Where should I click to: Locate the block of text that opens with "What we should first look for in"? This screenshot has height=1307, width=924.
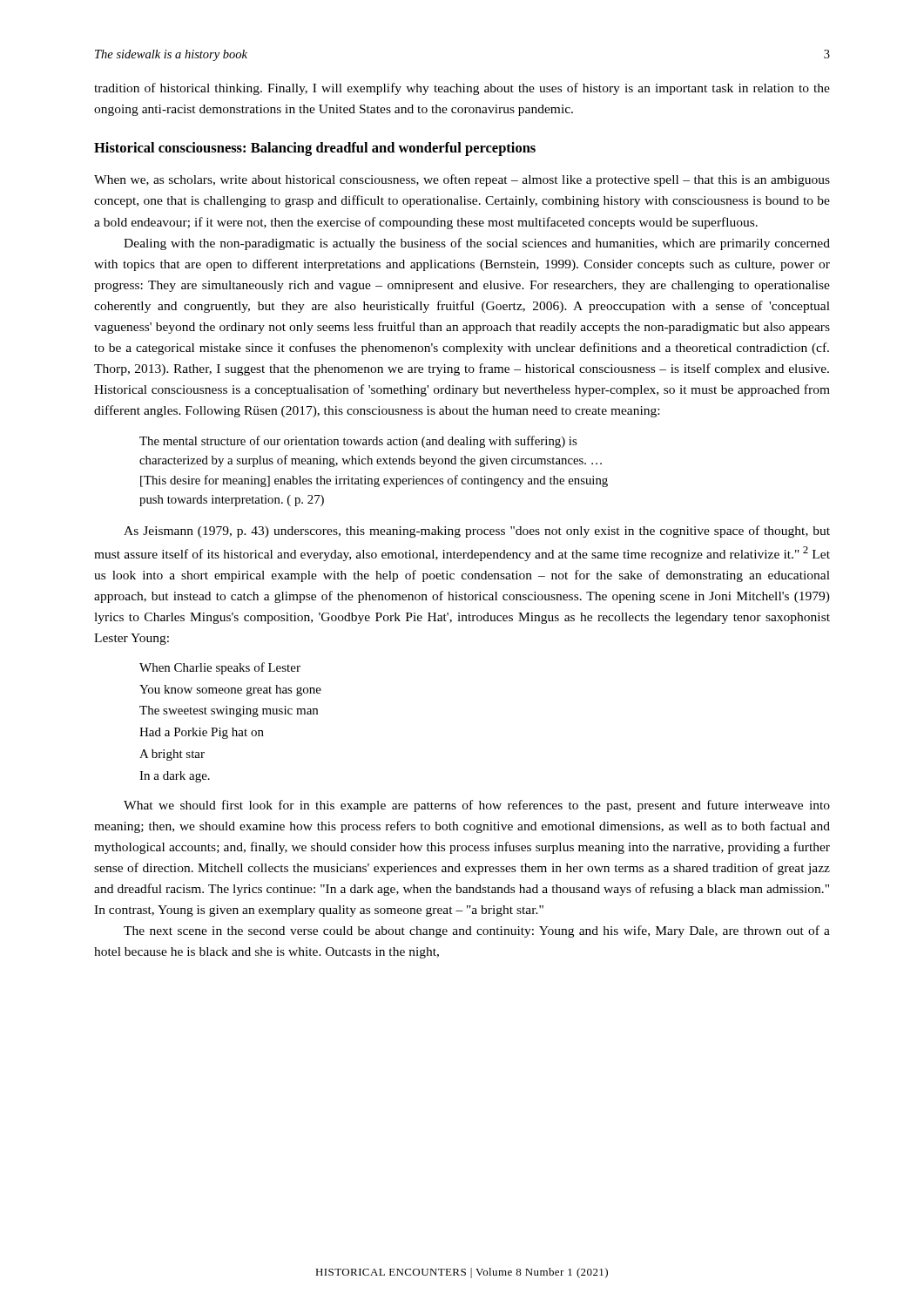(462, 858)
